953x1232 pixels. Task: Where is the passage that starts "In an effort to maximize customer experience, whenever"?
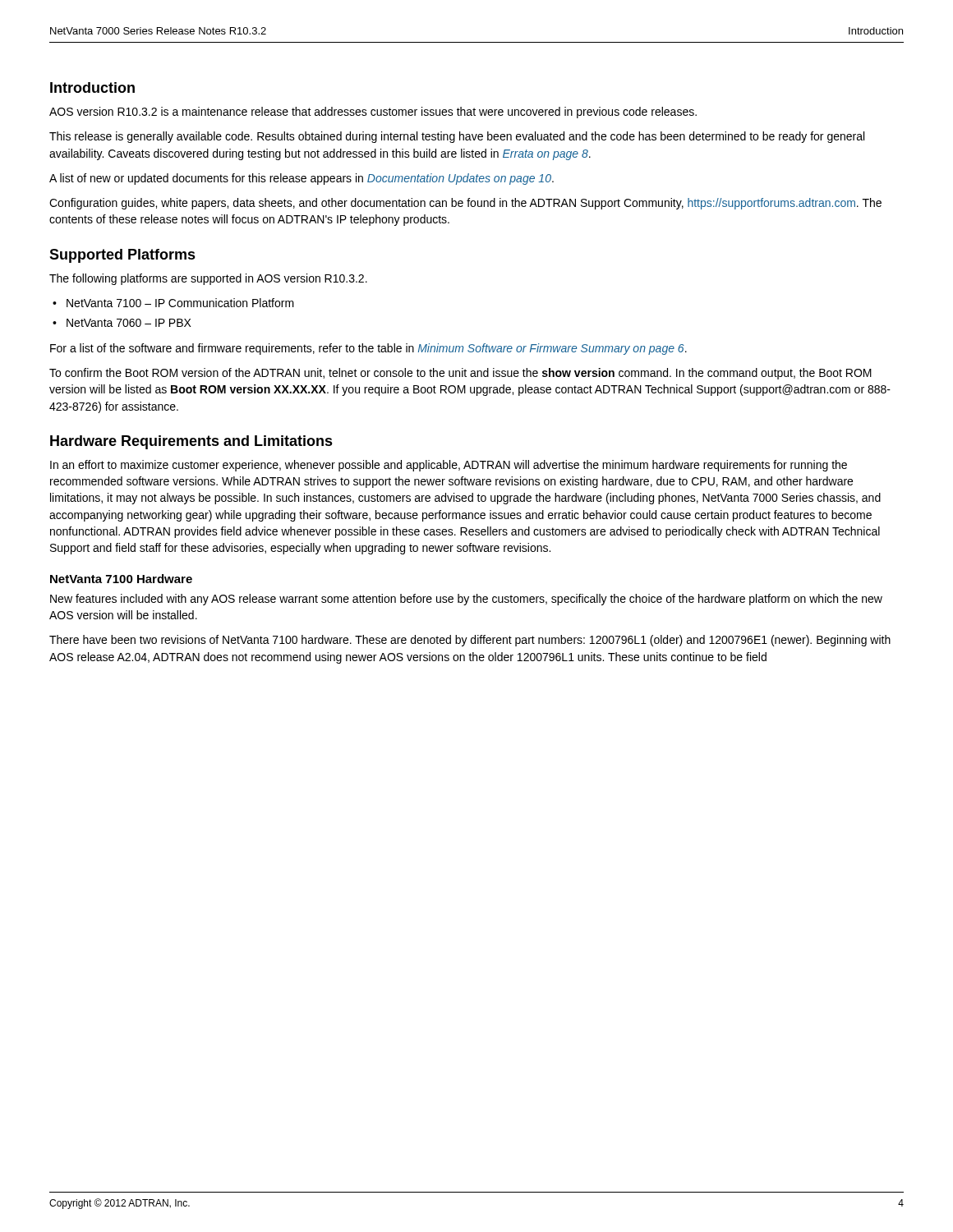[465, 506]
